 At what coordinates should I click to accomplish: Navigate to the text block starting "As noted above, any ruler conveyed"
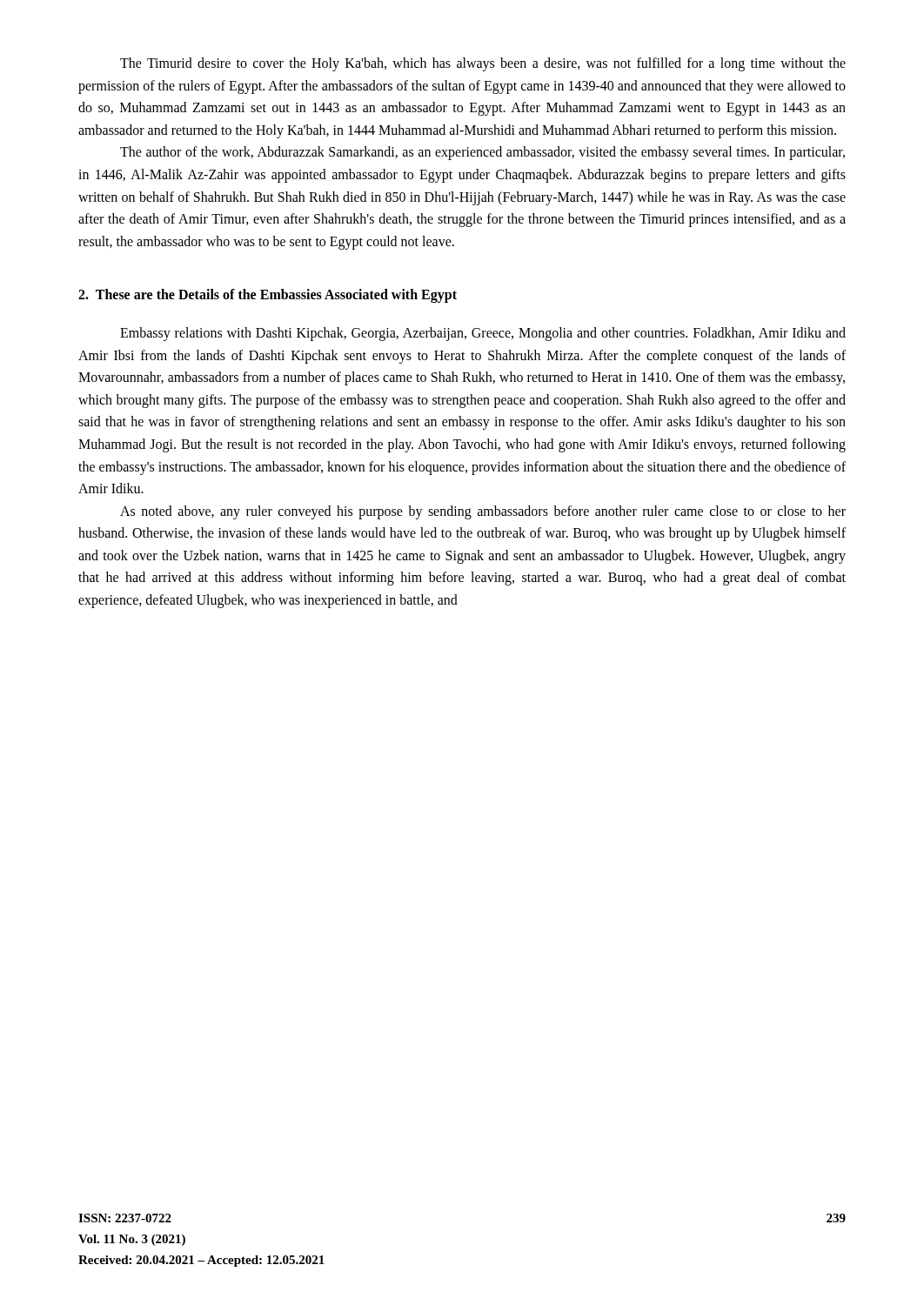[462, 555]
